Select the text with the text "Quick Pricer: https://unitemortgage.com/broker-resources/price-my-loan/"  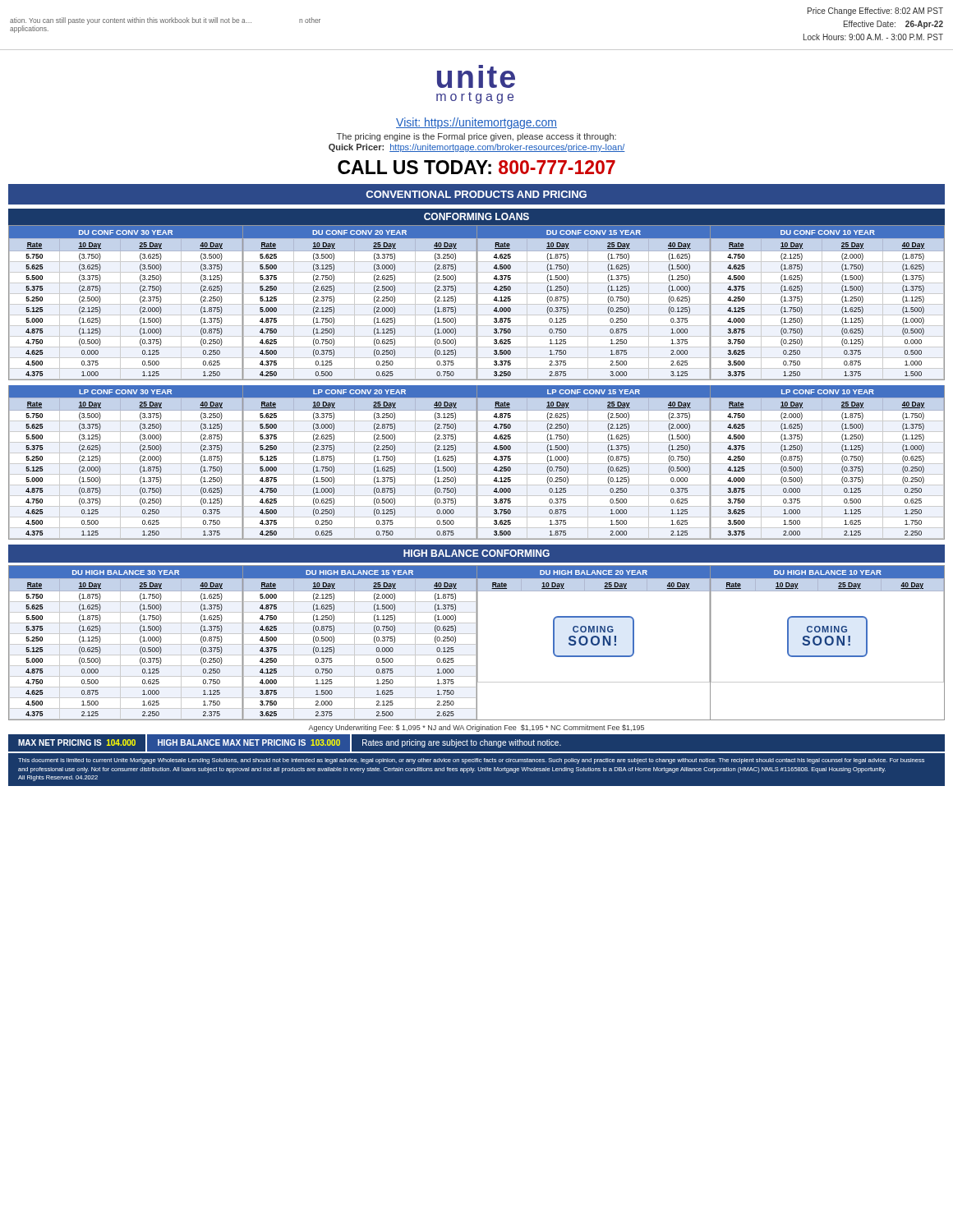pyautogui.click(x=476, y=147)
